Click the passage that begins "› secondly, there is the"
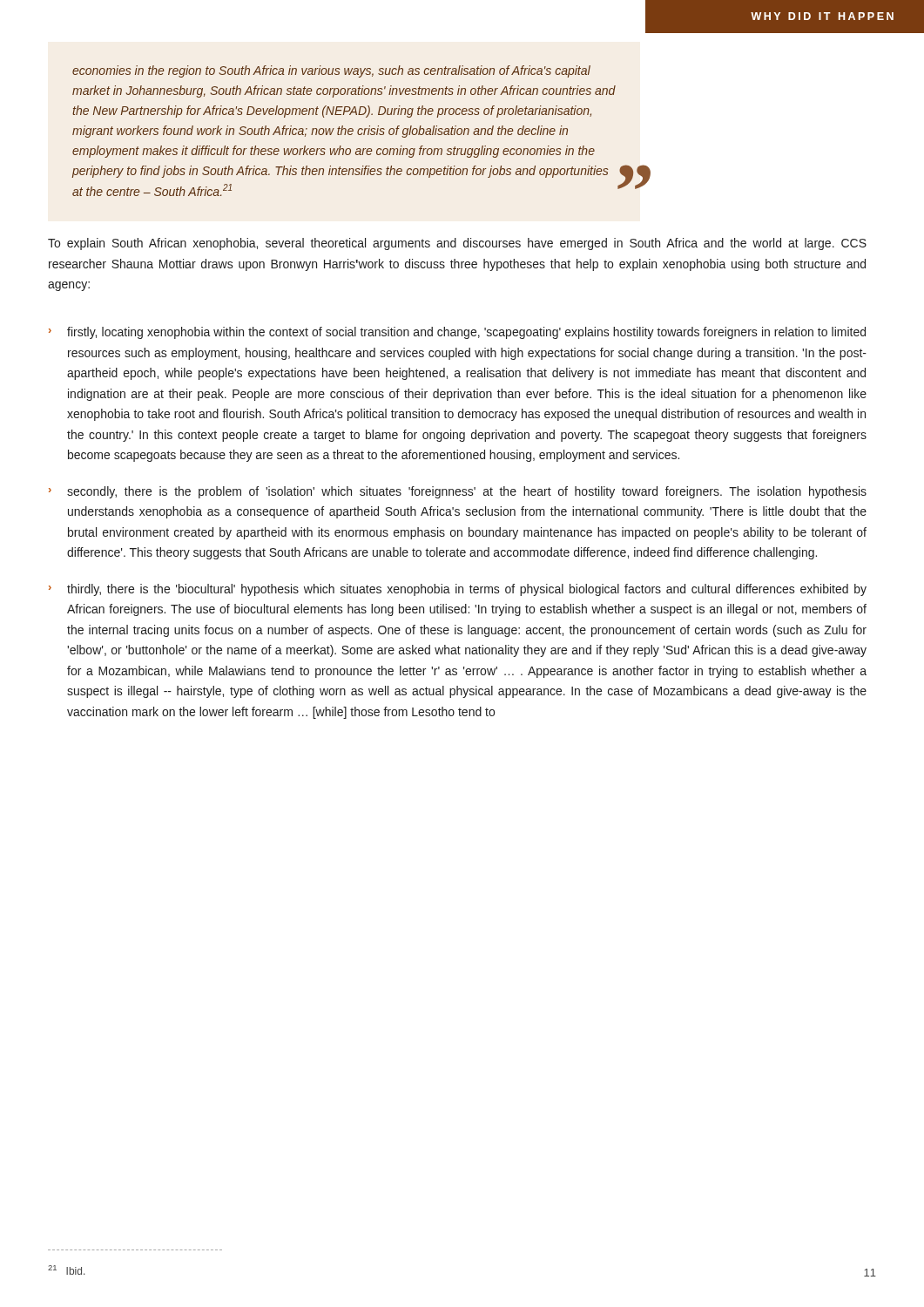924x1307 pixels. click(457, 522)
